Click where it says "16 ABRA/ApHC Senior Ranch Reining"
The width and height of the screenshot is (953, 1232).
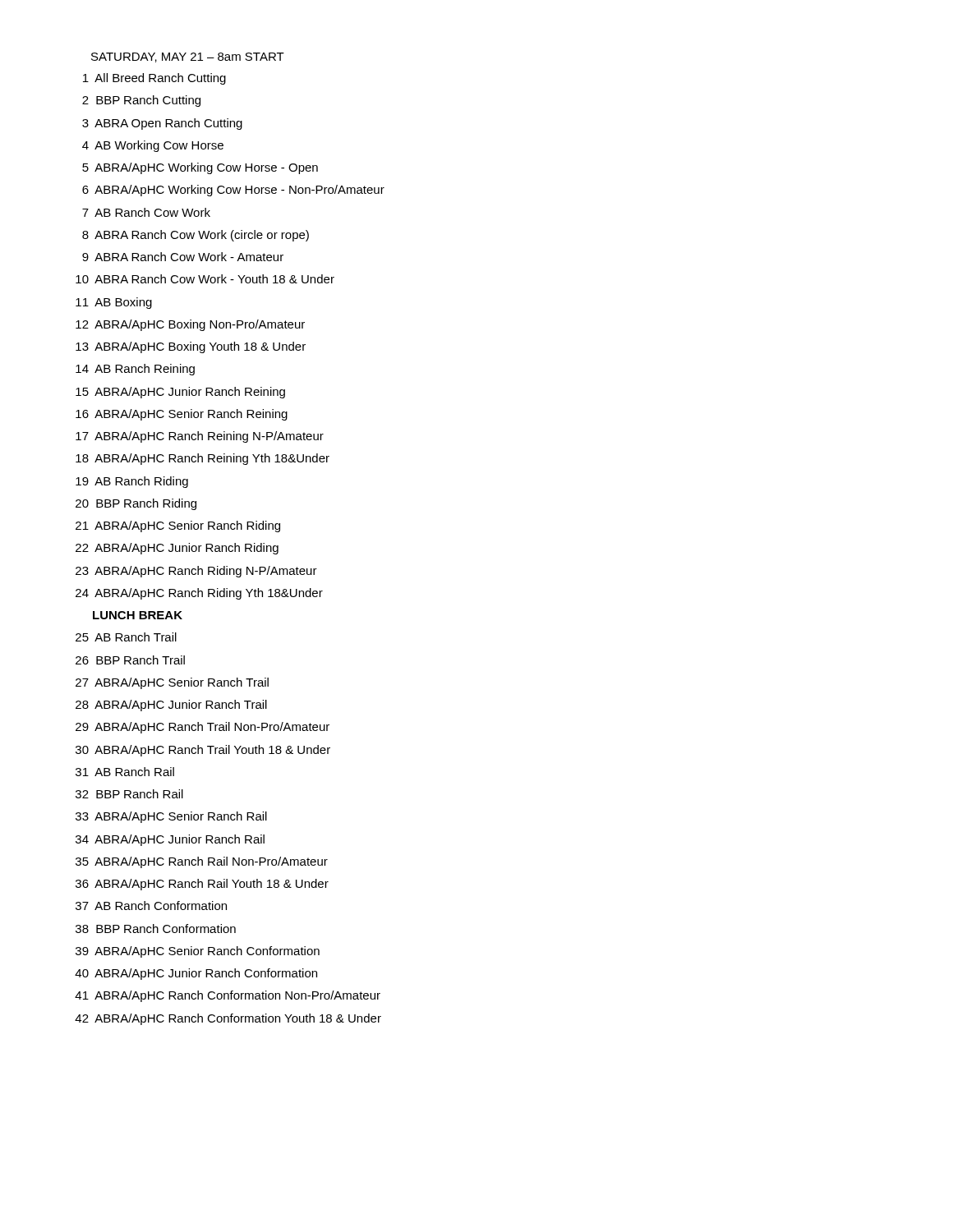[x=177, y=413]
